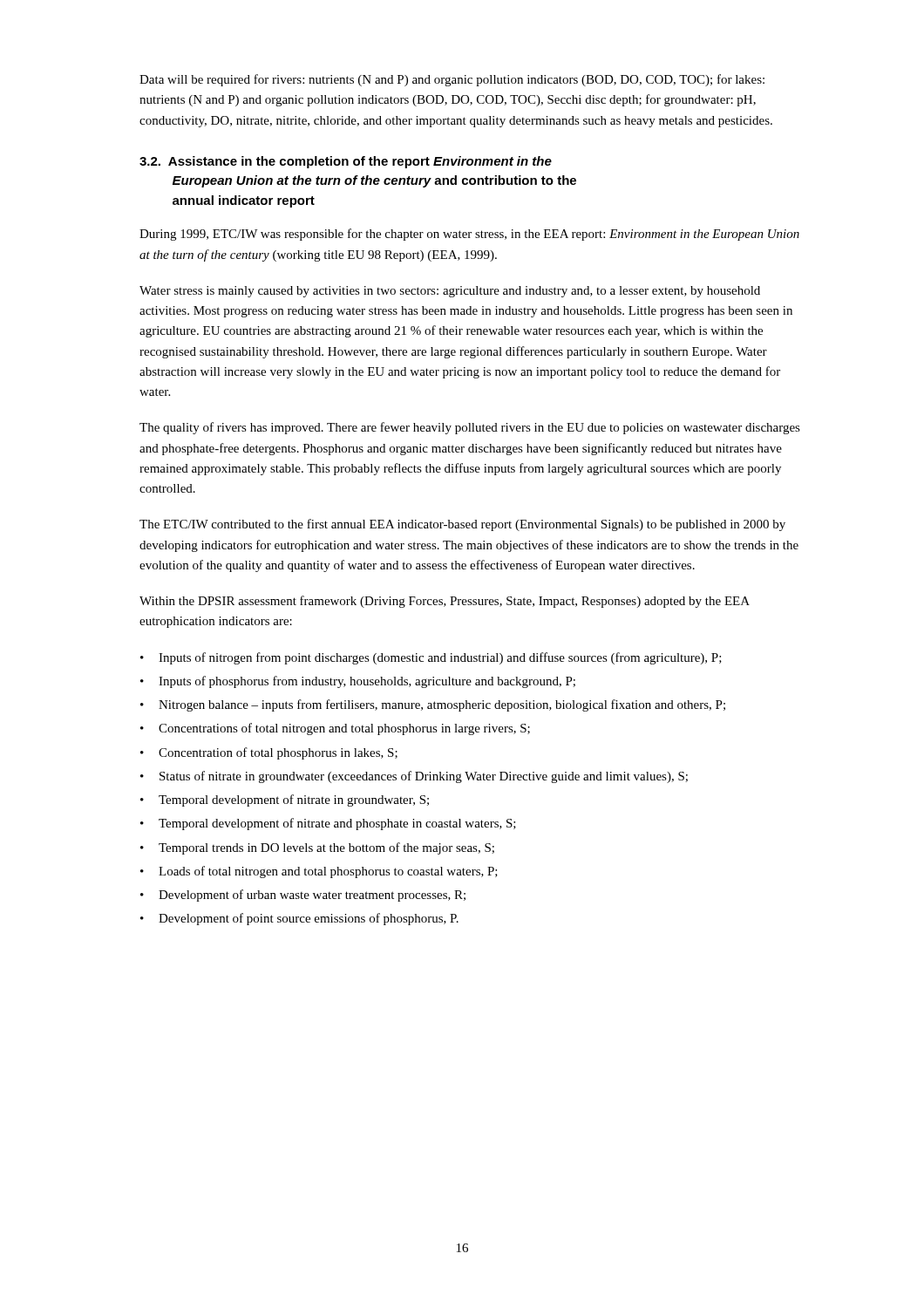Where is the passage that starts "The ETC/IW contributed"?
Screen dimensions: 1308x924
tap(469, 545)
